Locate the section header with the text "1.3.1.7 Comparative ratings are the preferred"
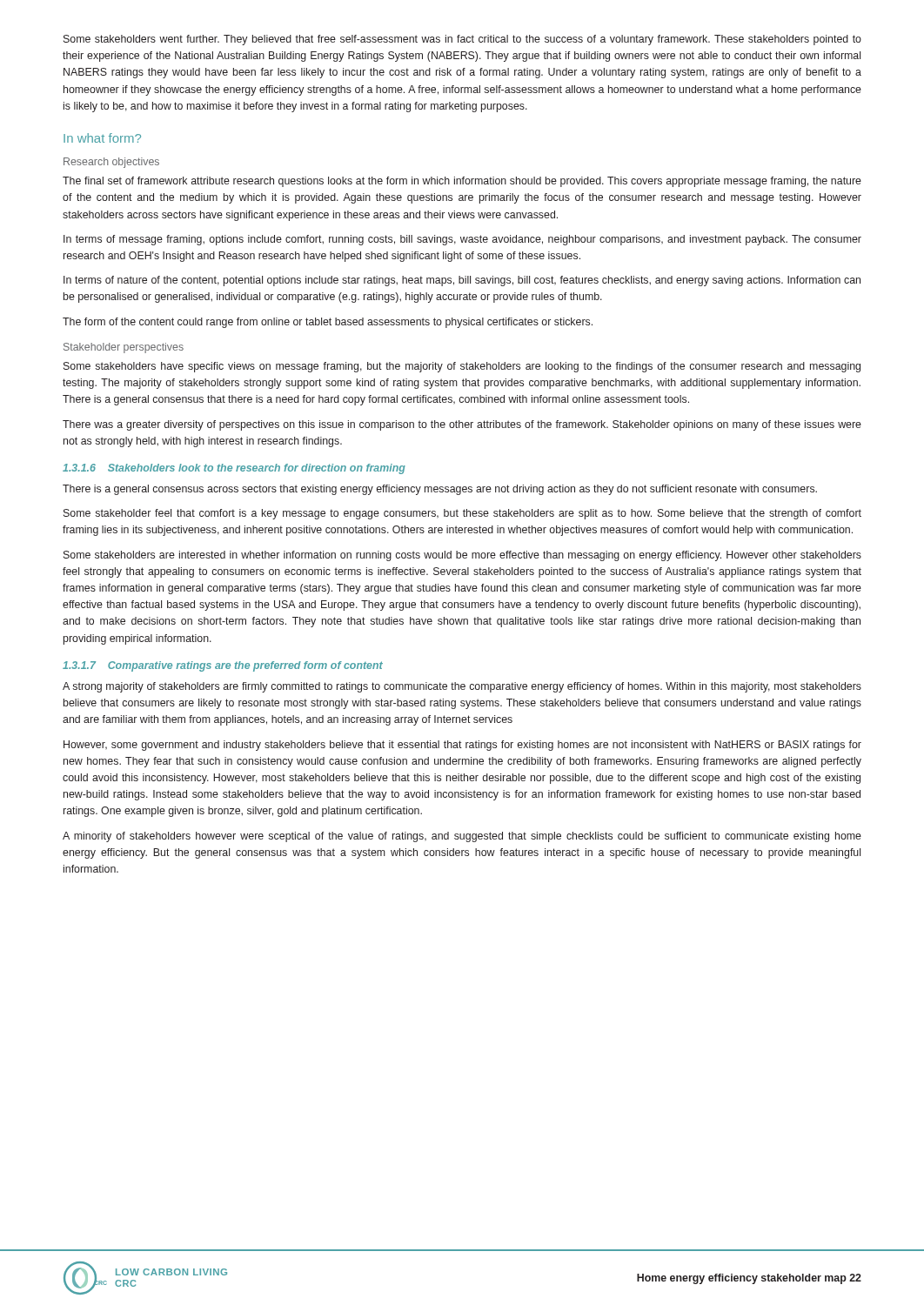This screenshot has height=1305, width=924. click(223, 666)
